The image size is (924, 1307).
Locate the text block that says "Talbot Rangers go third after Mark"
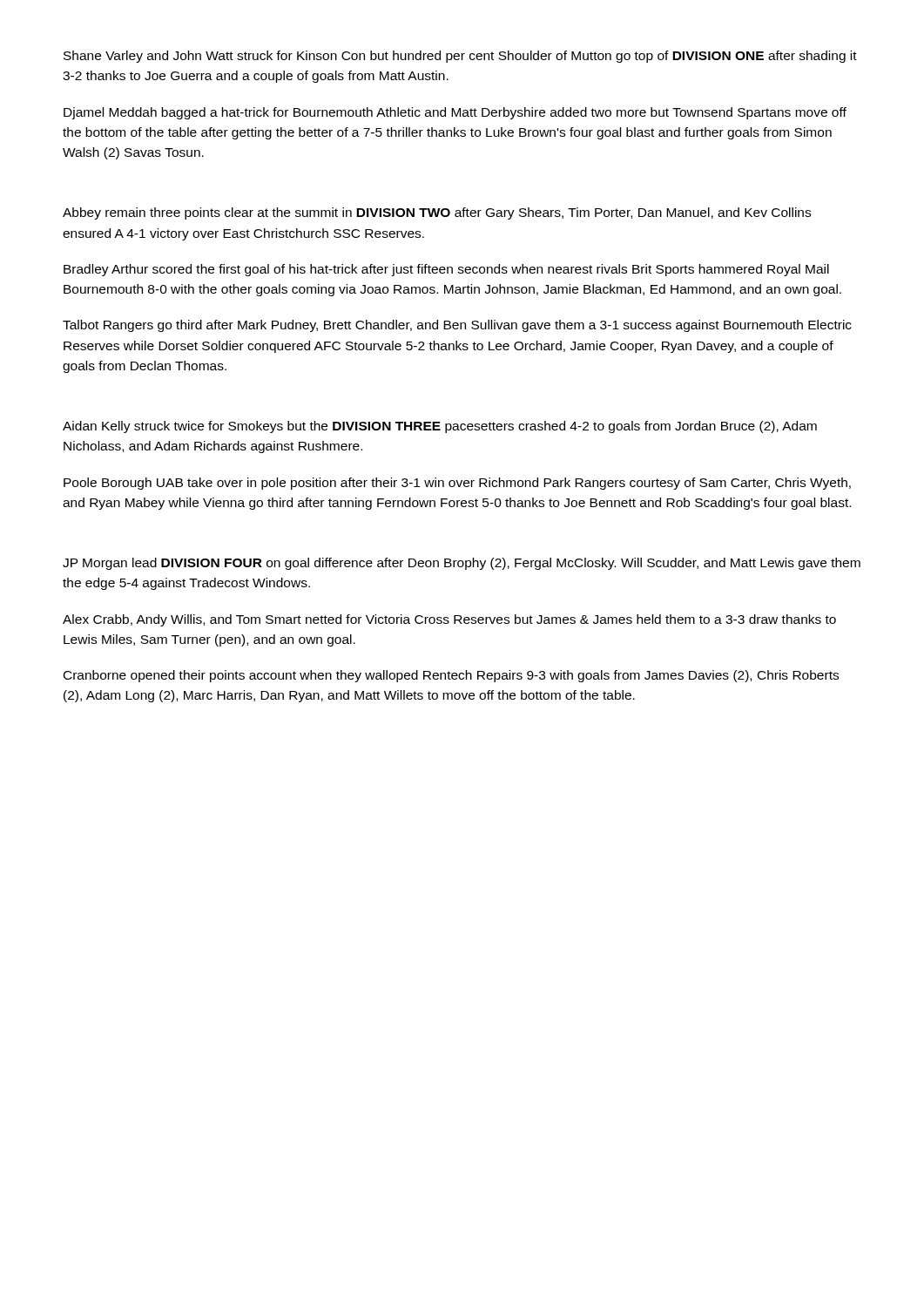457,345
